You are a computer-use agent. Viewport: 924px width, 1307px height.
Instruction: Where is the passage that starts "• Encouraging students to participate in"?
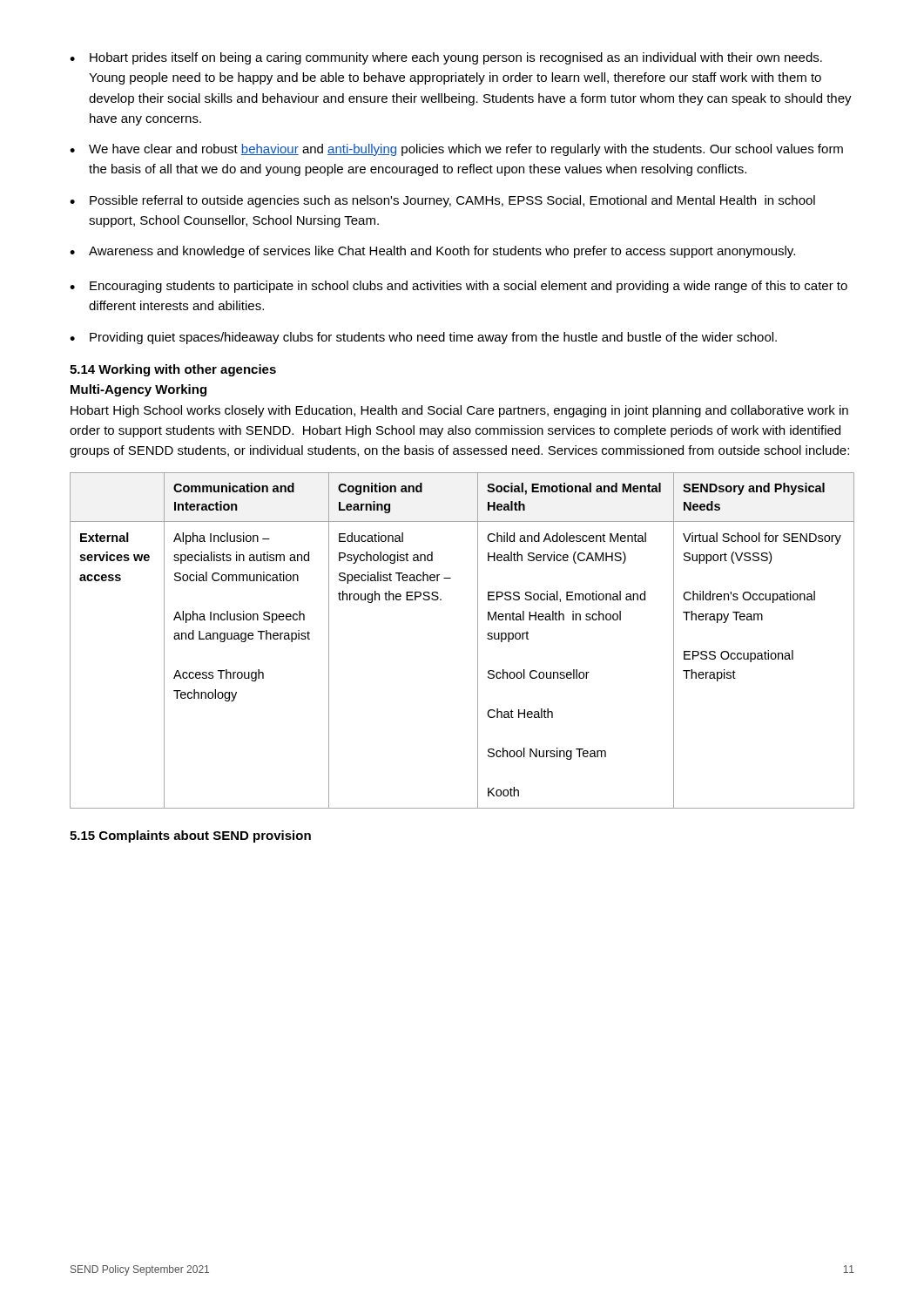pyautogui.click(x=462, y=296)
